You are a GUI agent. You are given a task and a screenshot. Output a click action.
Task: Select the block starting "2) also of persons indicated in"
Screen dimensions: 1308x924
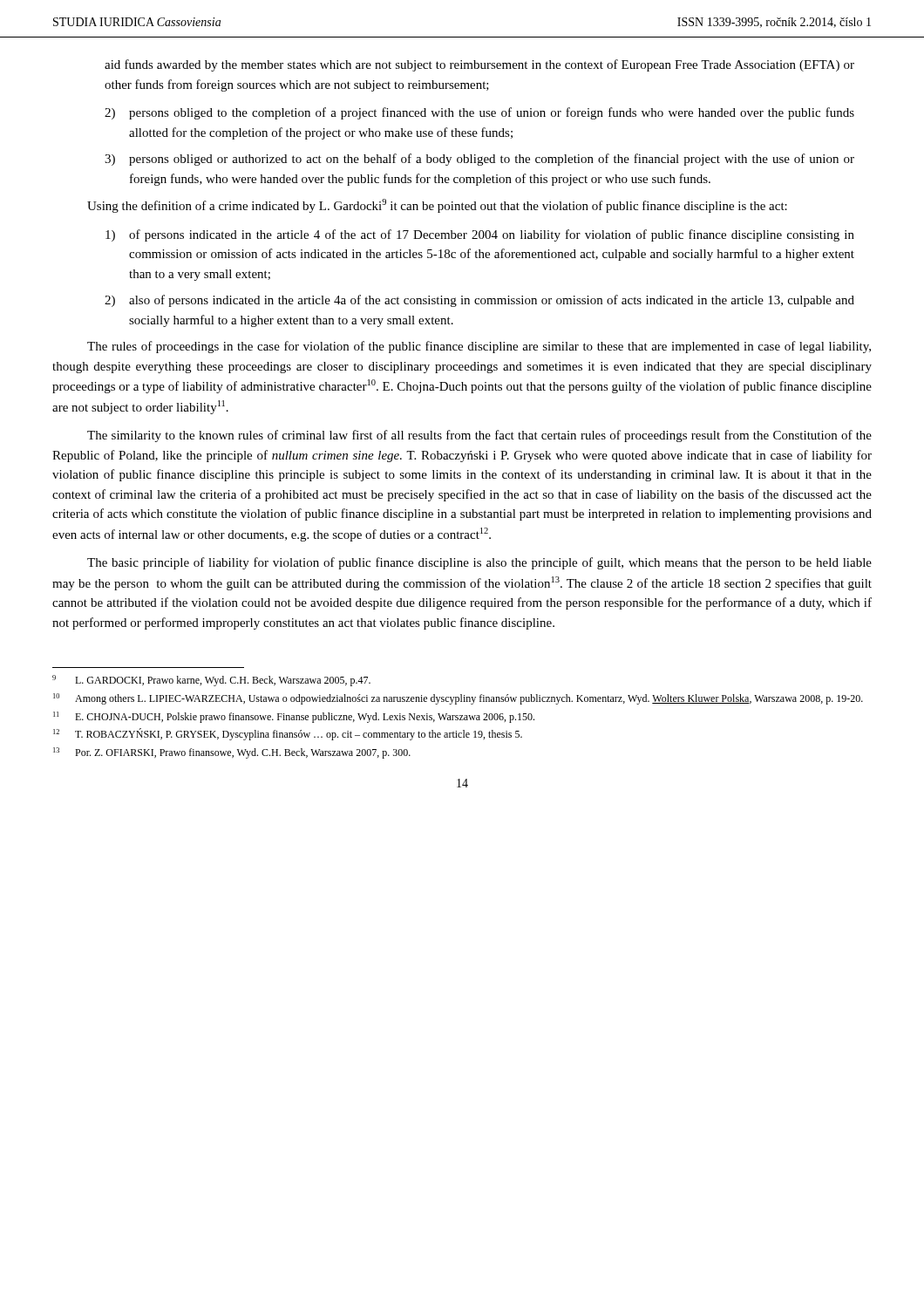(479, 310)
